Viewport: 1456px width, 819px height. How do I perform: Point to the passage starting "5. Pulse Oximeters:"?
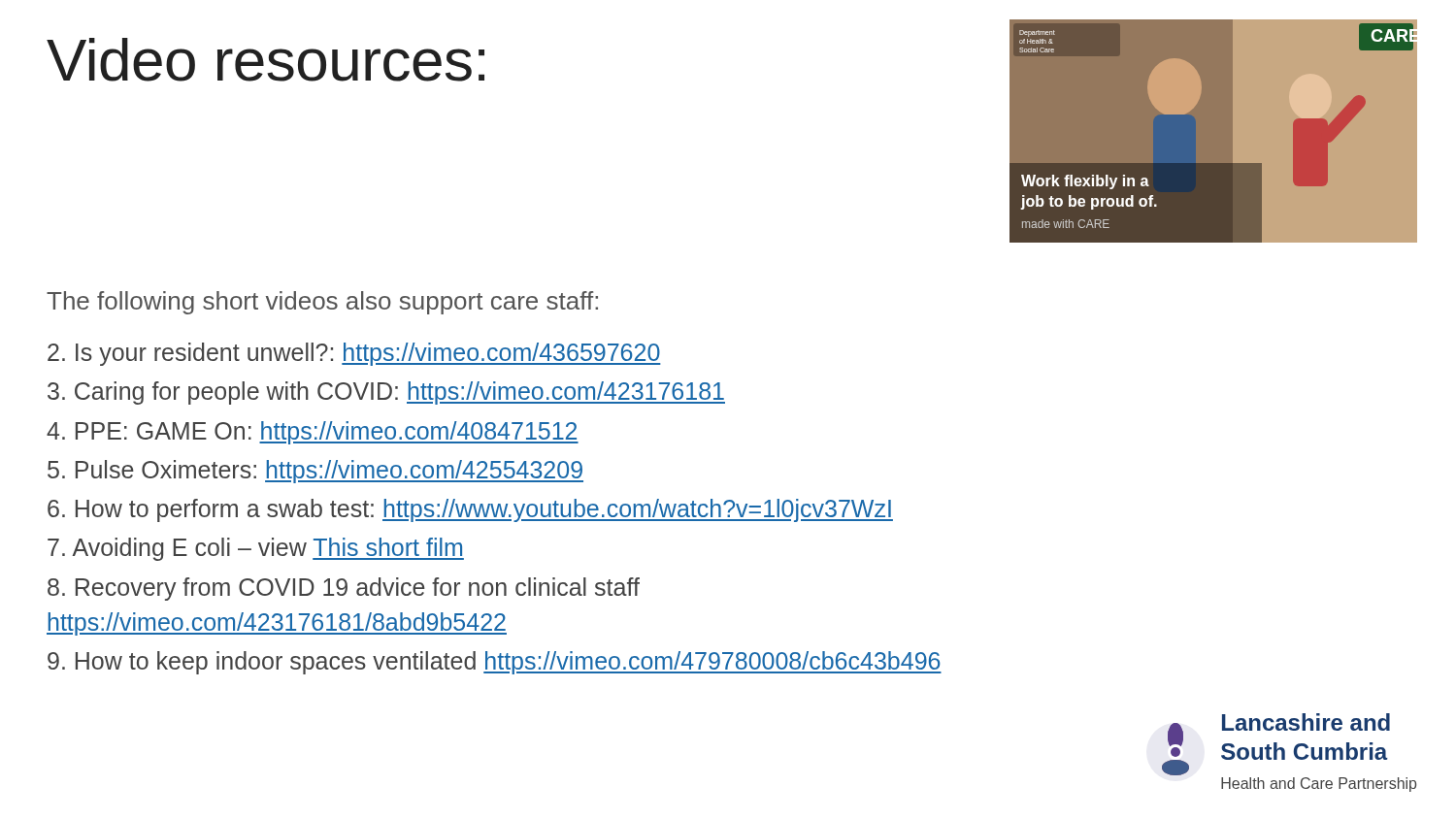pyautogui.click(x=315, y=469)
